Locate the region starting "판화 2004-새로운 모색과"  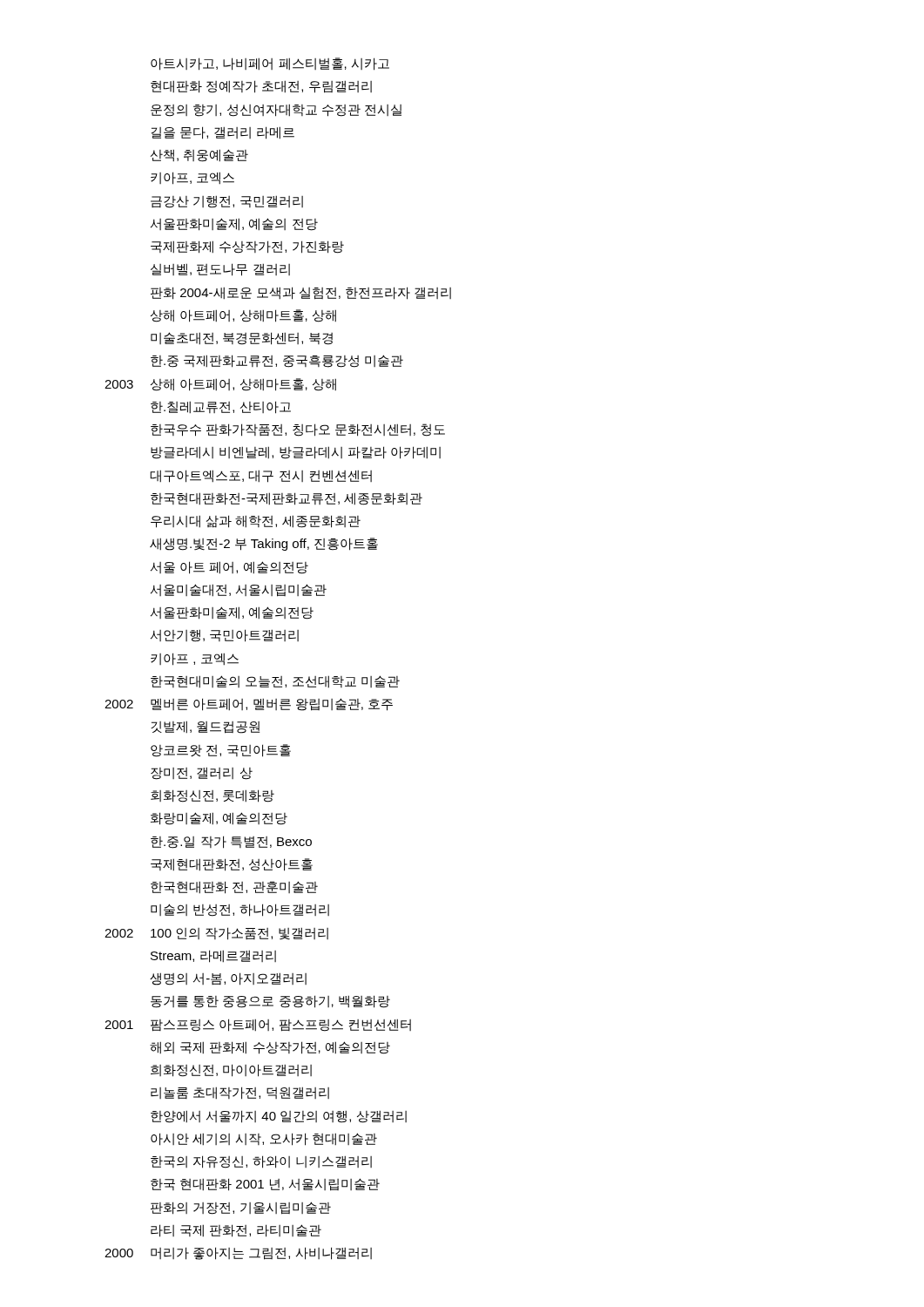tap(302, 292)
